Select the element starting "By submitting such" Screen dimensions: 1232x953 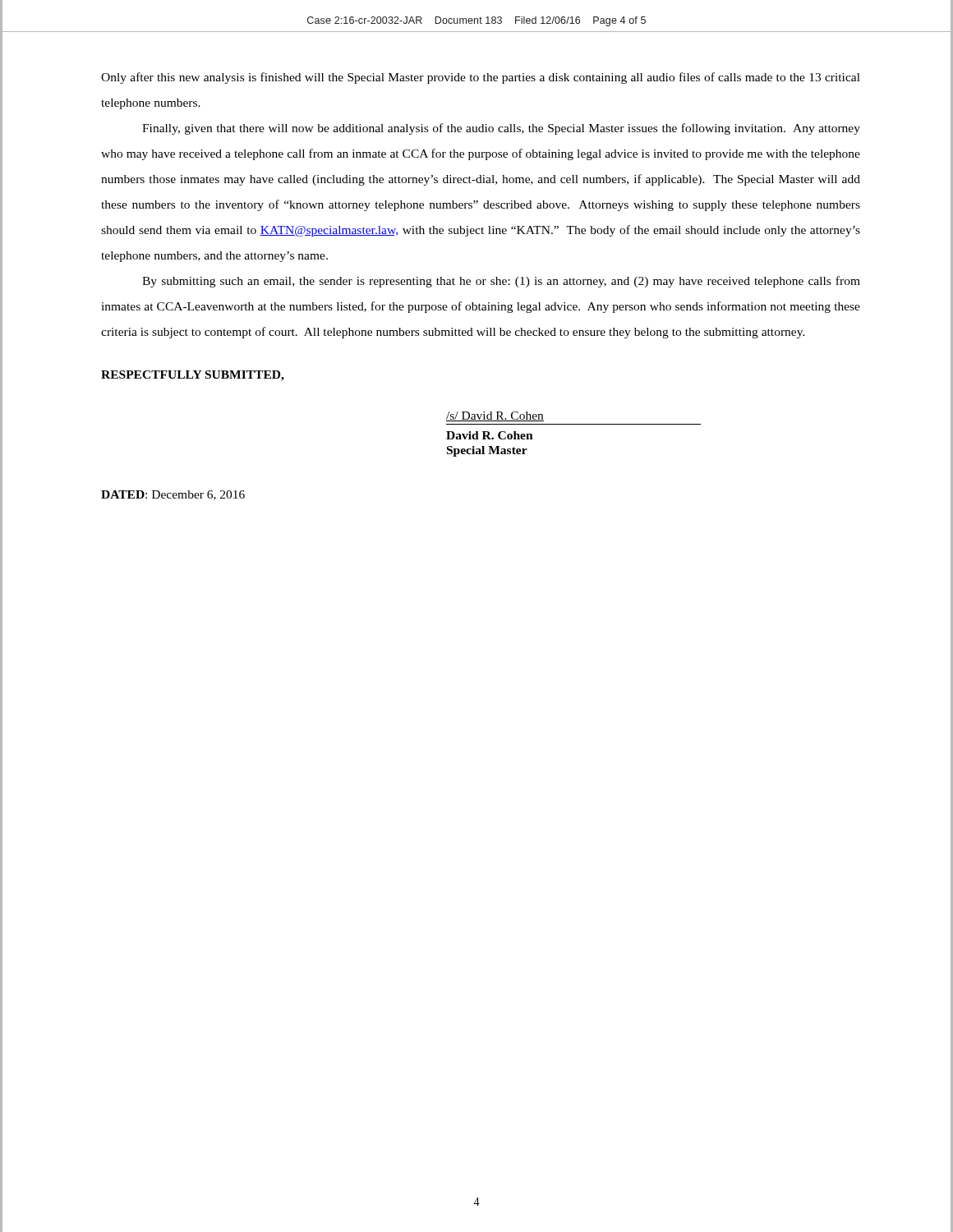pos(481,306)
